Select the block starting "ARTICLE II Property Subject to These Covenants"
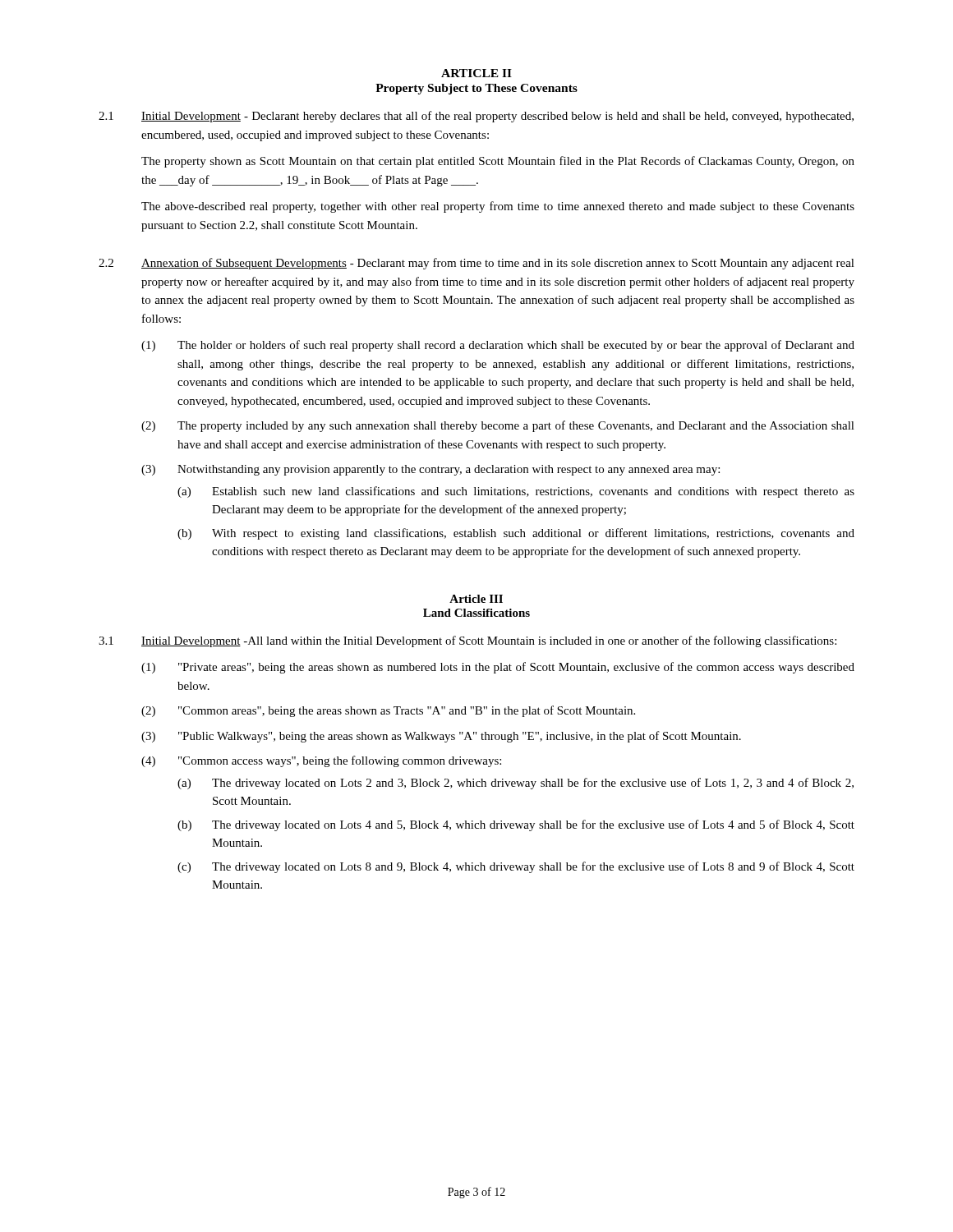This screenshot has height=1232, width=953. (x=476, y=80)
